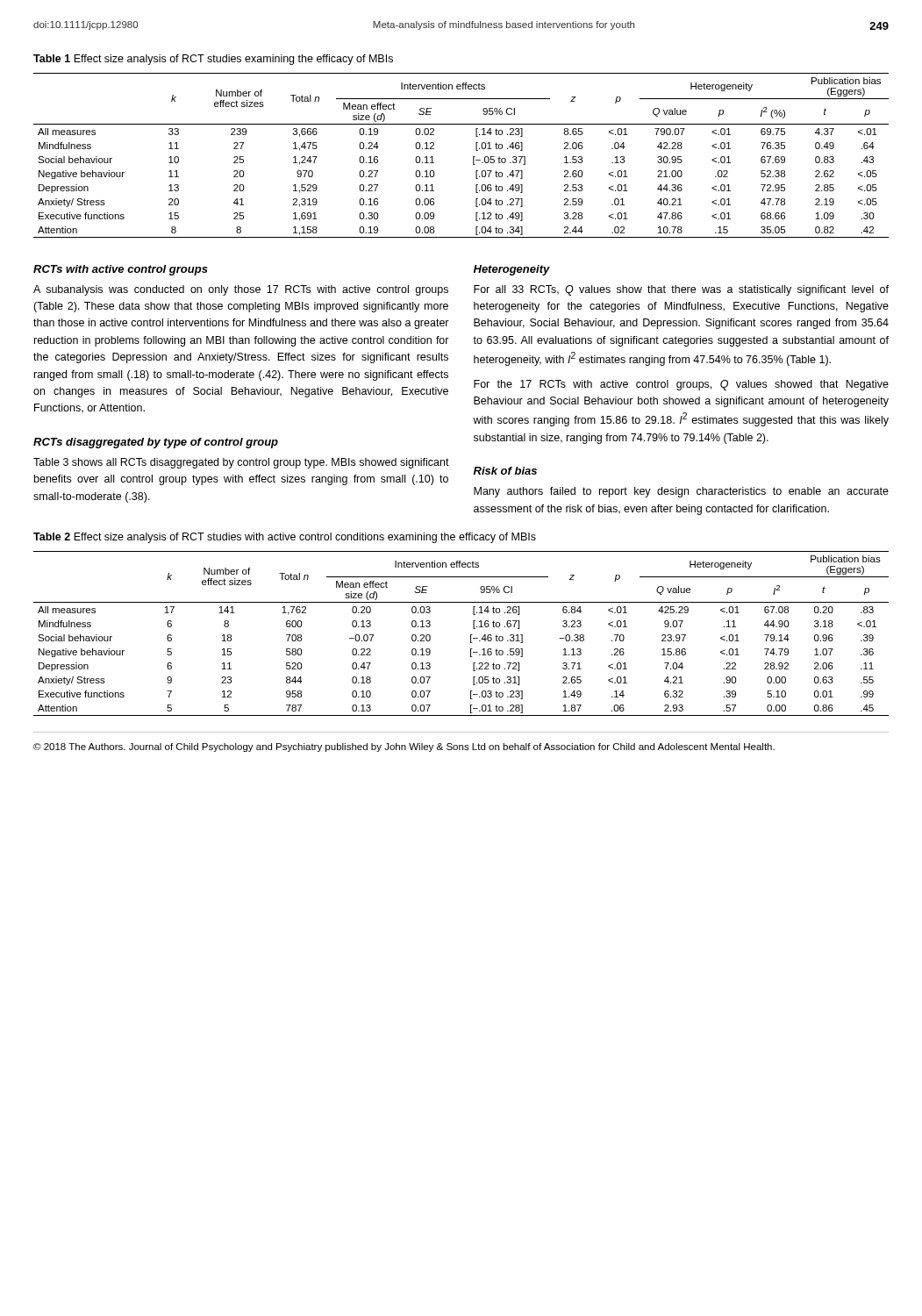Where is the passage that starts "For the 17 RCTs with active control"?

[681, 411]
